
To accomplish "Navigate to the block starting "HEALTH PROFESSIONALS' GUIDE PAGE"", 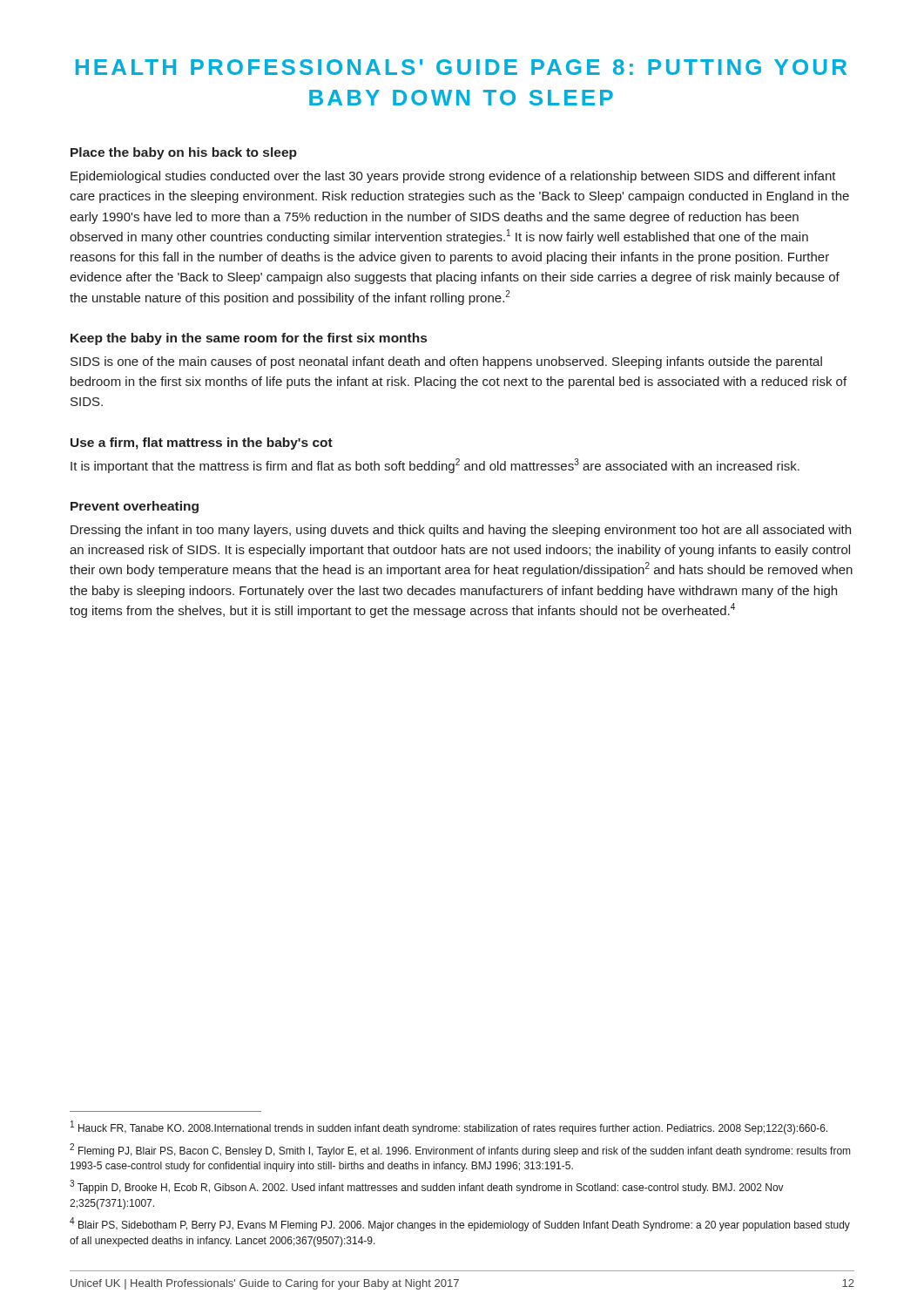I will click(462, 83).
